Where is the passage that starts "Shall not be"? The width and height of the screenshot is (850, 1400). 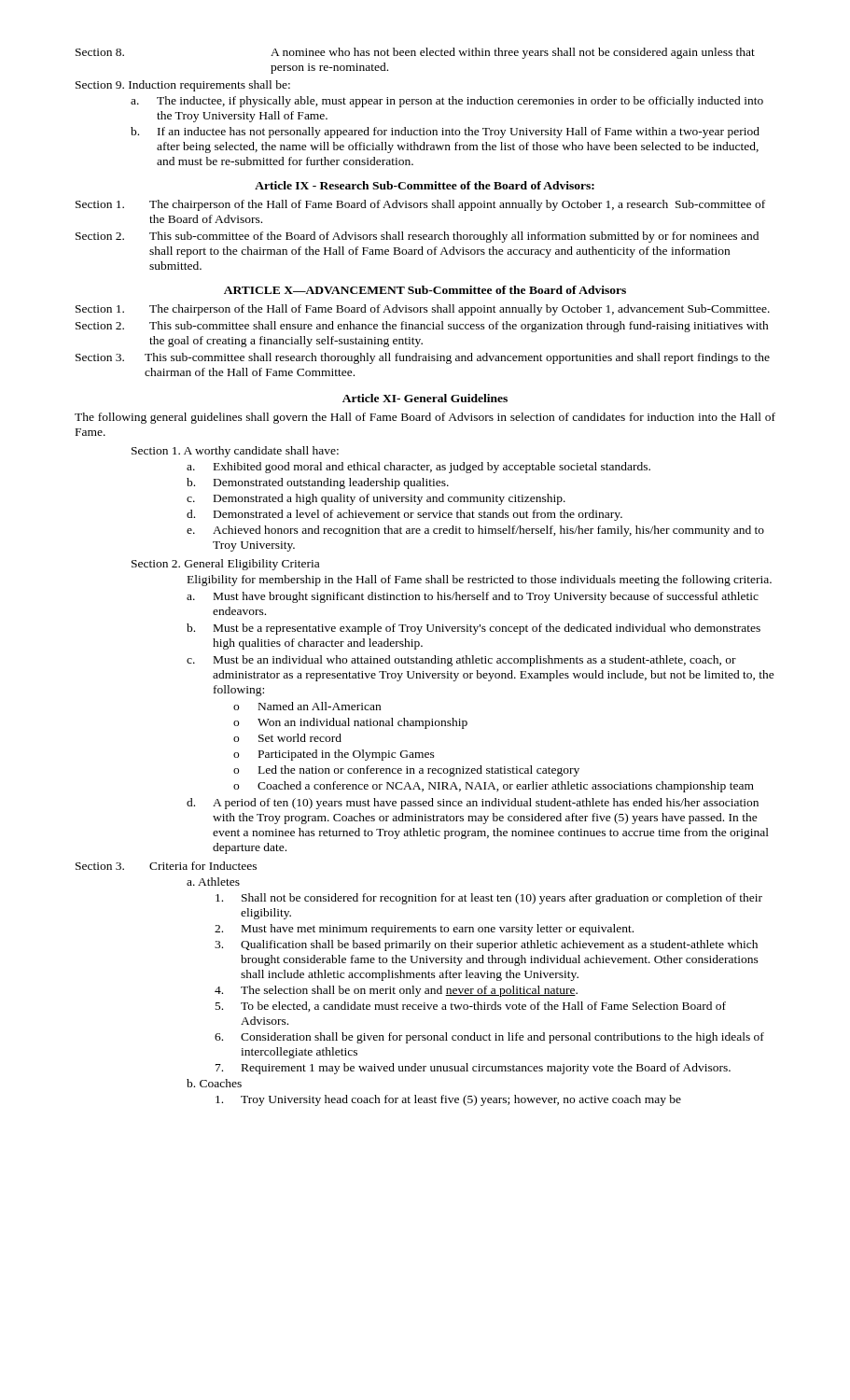(495, 905)
